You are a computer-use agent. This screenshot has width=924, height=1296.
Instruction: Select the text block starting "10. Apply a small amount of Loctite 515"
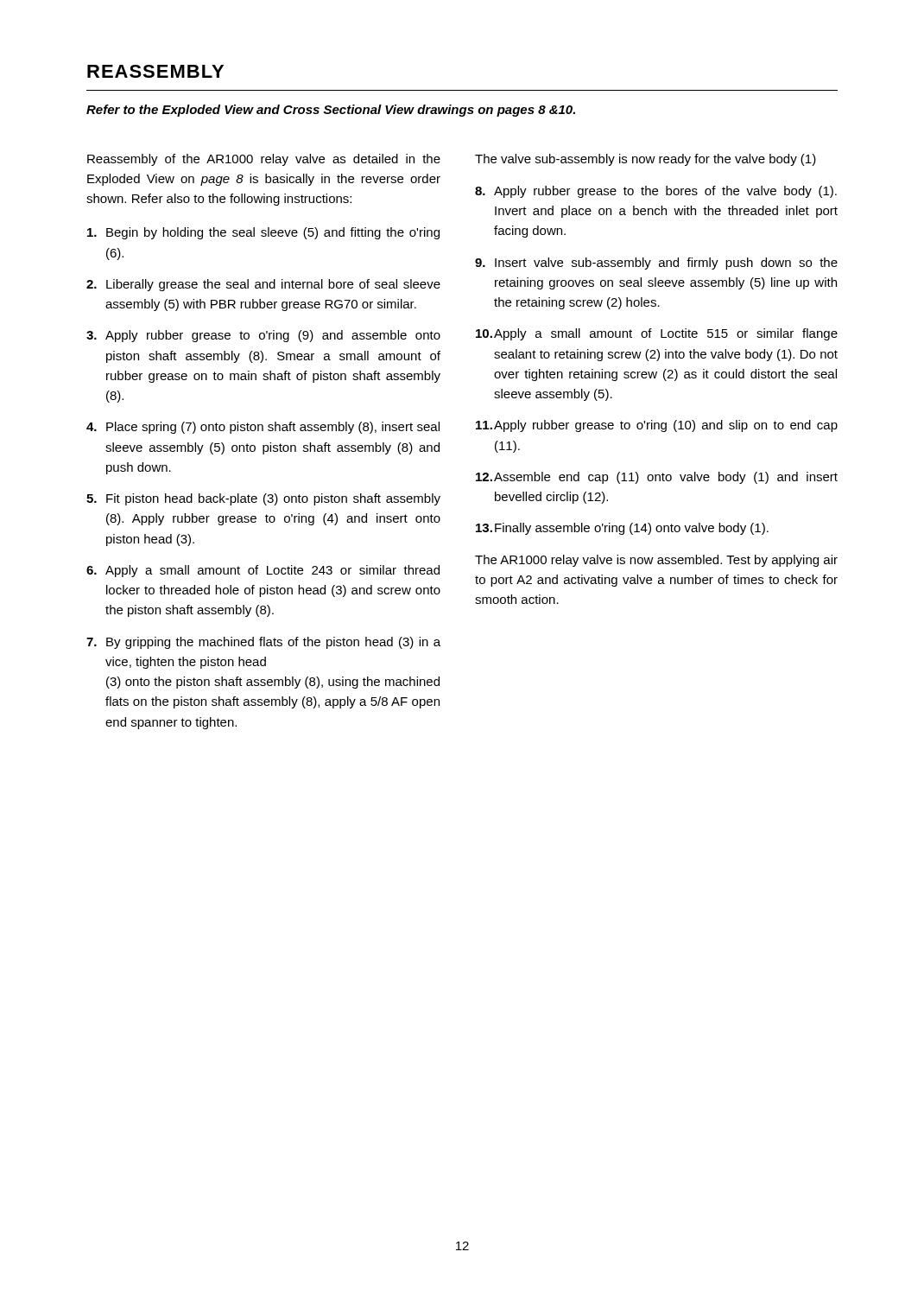click(x=656, y=364)
